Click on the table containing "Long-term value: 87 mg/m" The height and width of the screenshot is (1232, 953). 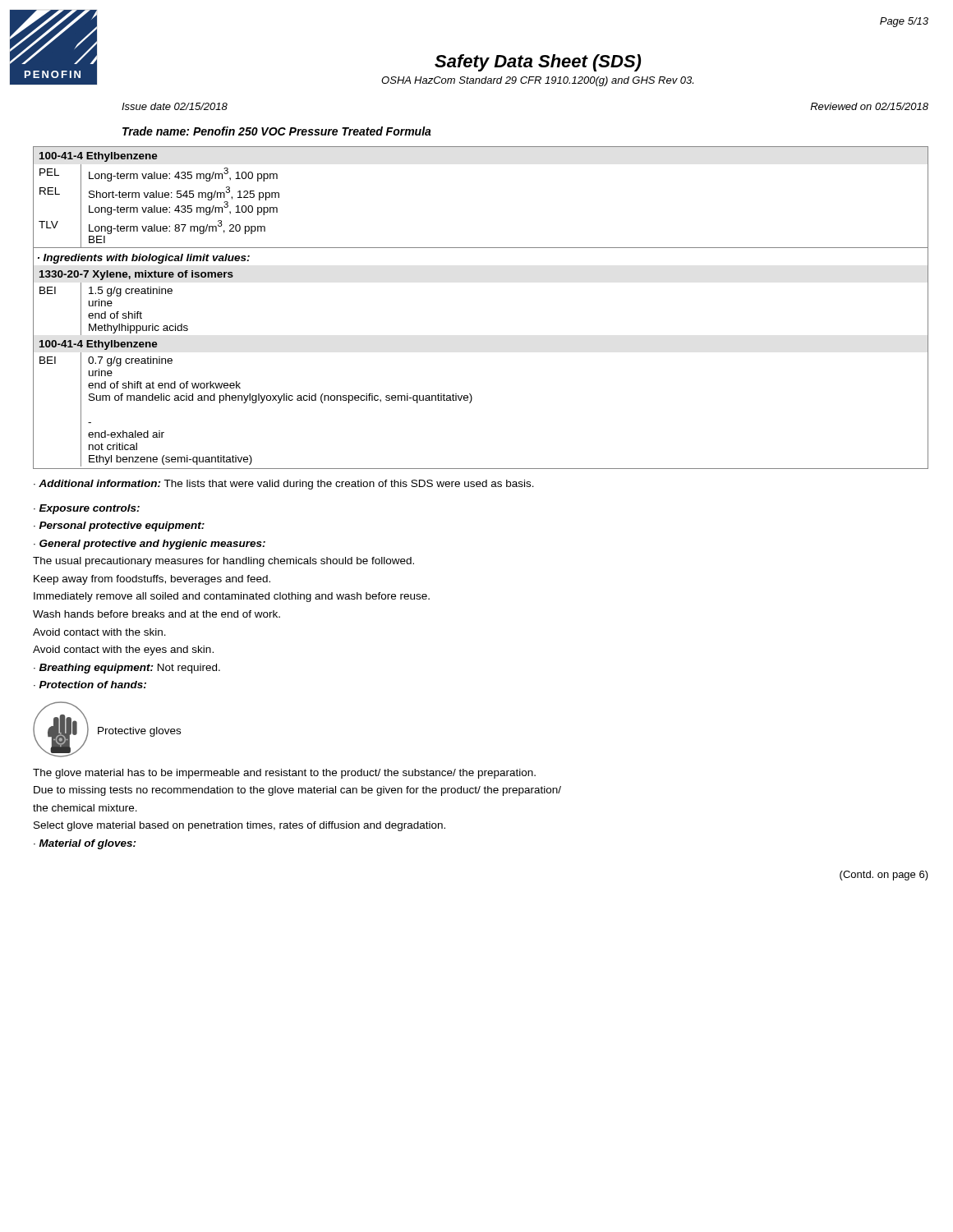click(481, 308)
